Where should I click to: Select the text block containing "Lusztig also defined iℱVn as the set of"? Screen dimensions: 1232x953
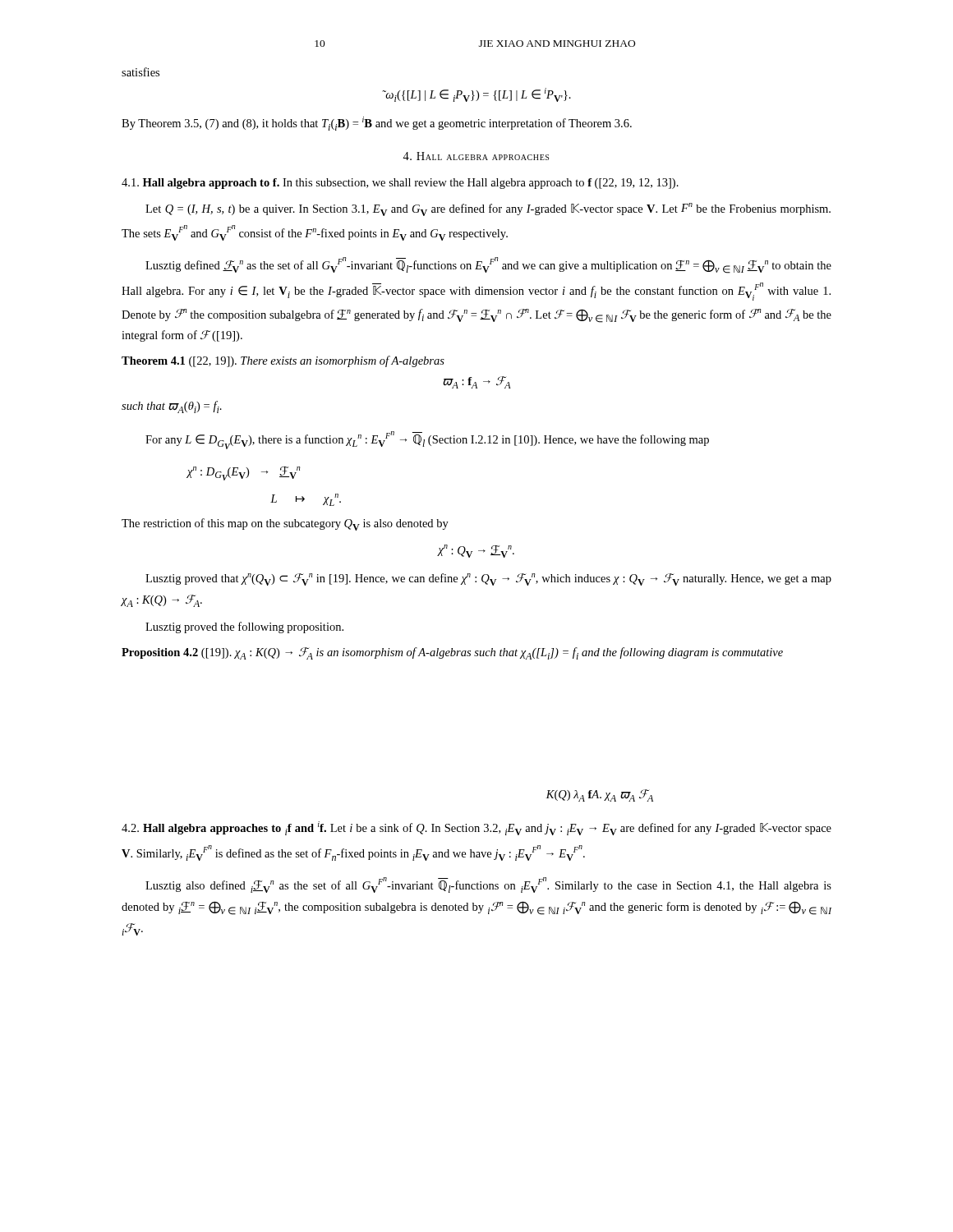(x=476, y=906)
